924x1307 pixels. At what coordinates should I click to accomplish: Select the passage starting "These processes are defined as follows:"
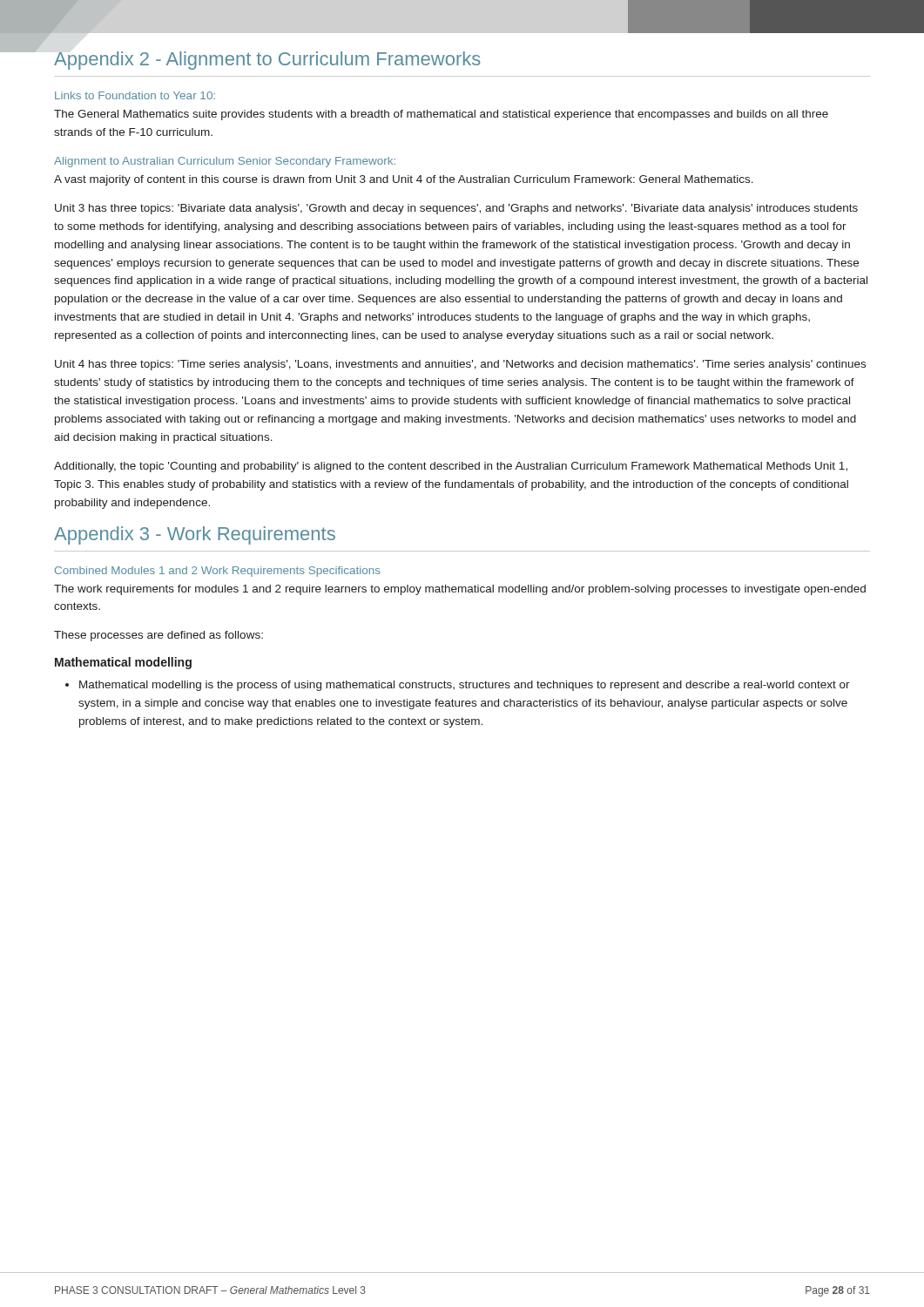pyautogui.click(x=158, y=636)
